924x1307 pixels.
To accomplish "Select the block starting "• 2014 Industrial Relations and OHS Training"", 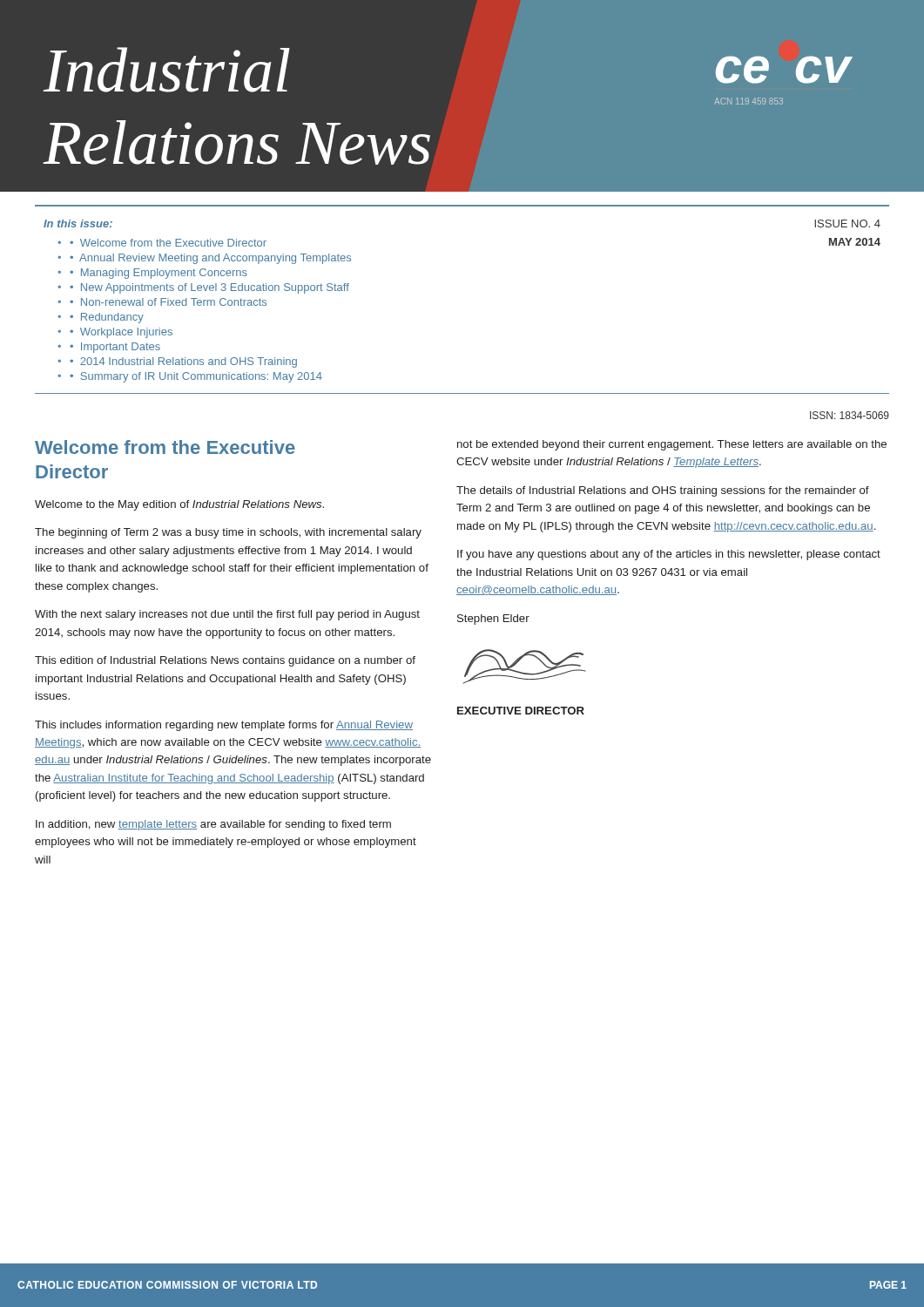I will coord(184,361).
